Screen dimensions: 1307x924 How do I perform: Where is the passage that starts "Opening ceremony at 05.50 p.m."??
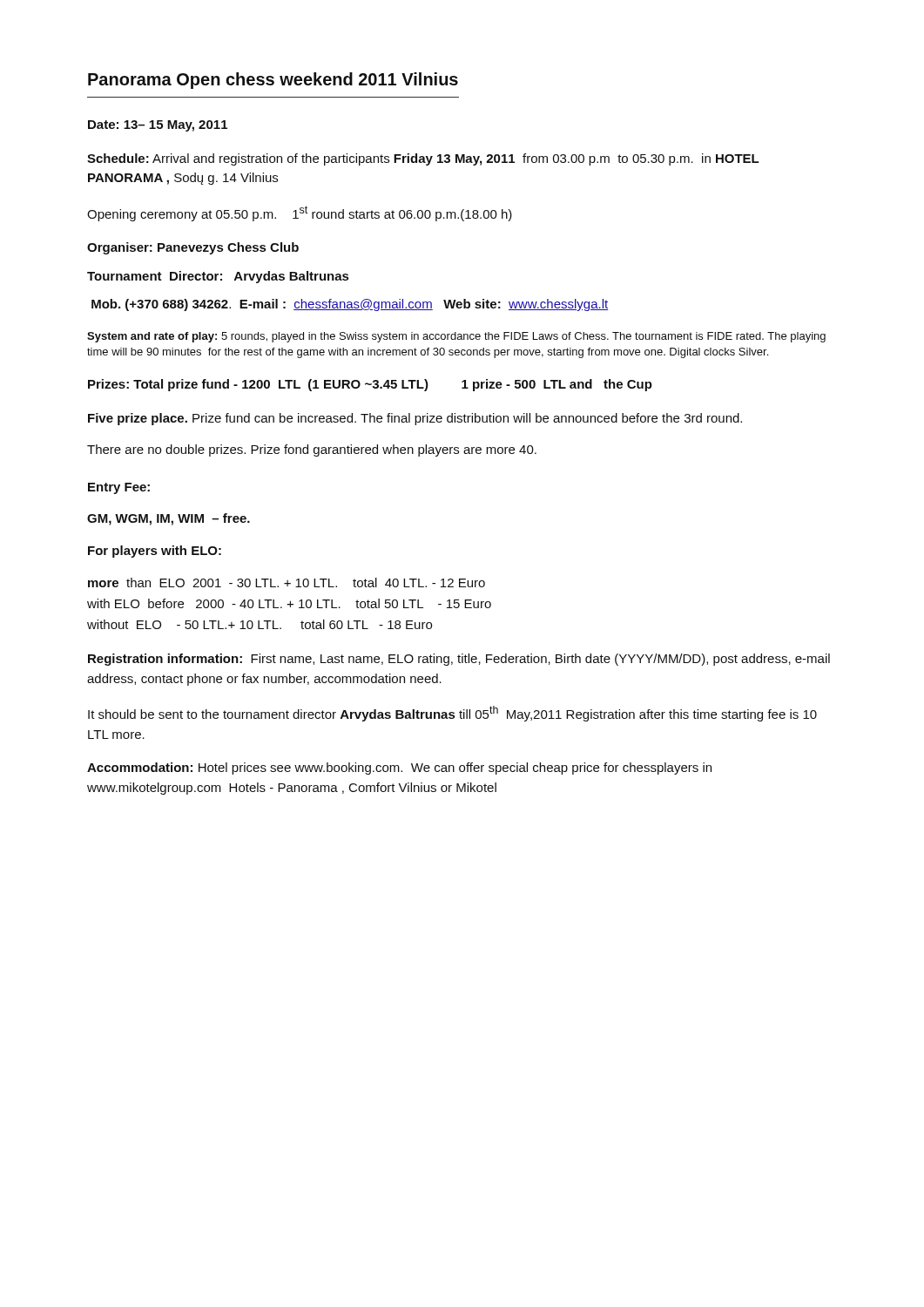[x=300, y=212]
